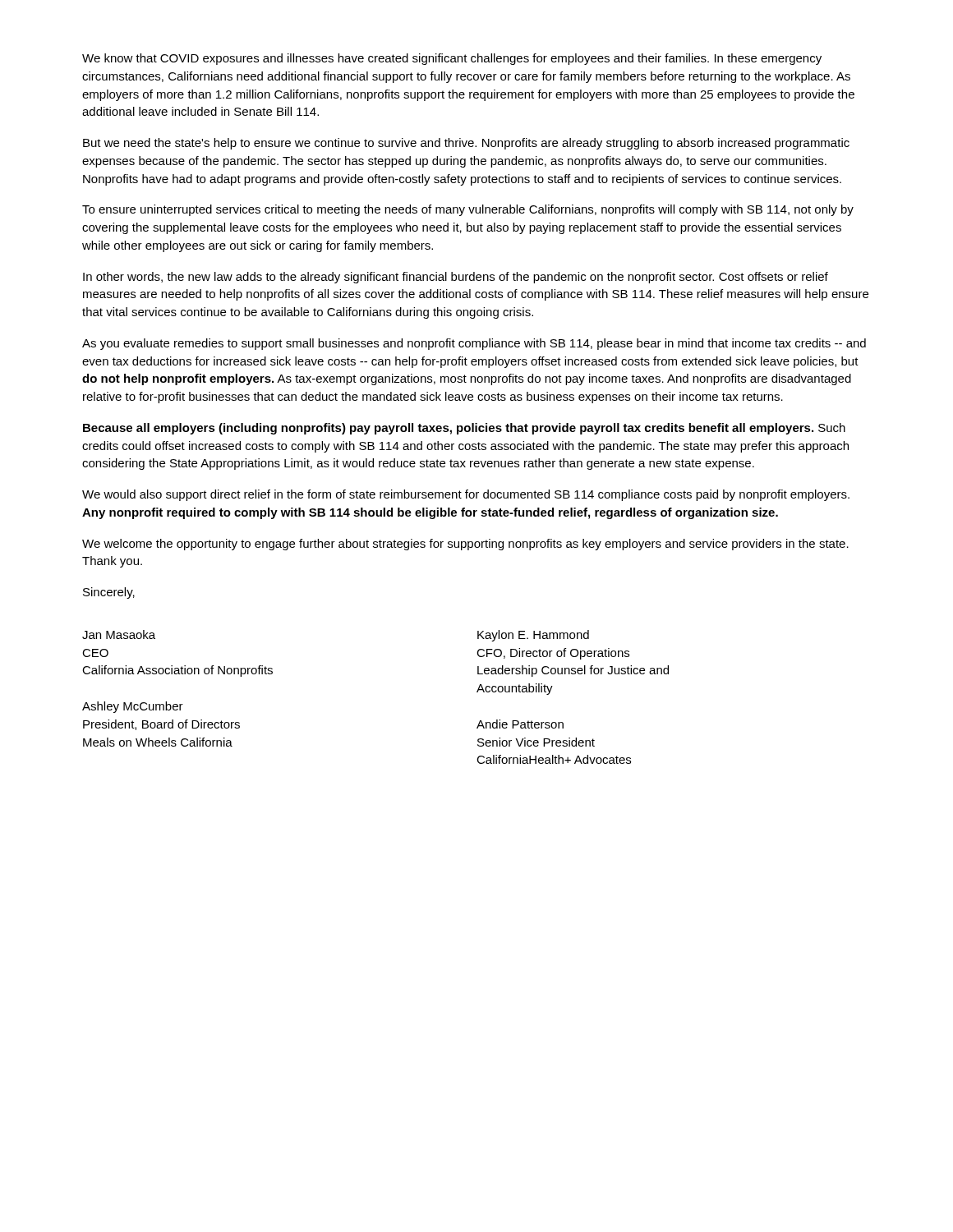Where is the passage that starts "Because all employers (including nonprofits) pay"?
The width and height of the screenshot is (953, 1232).
pyautogui.click(x=476, y=445)
